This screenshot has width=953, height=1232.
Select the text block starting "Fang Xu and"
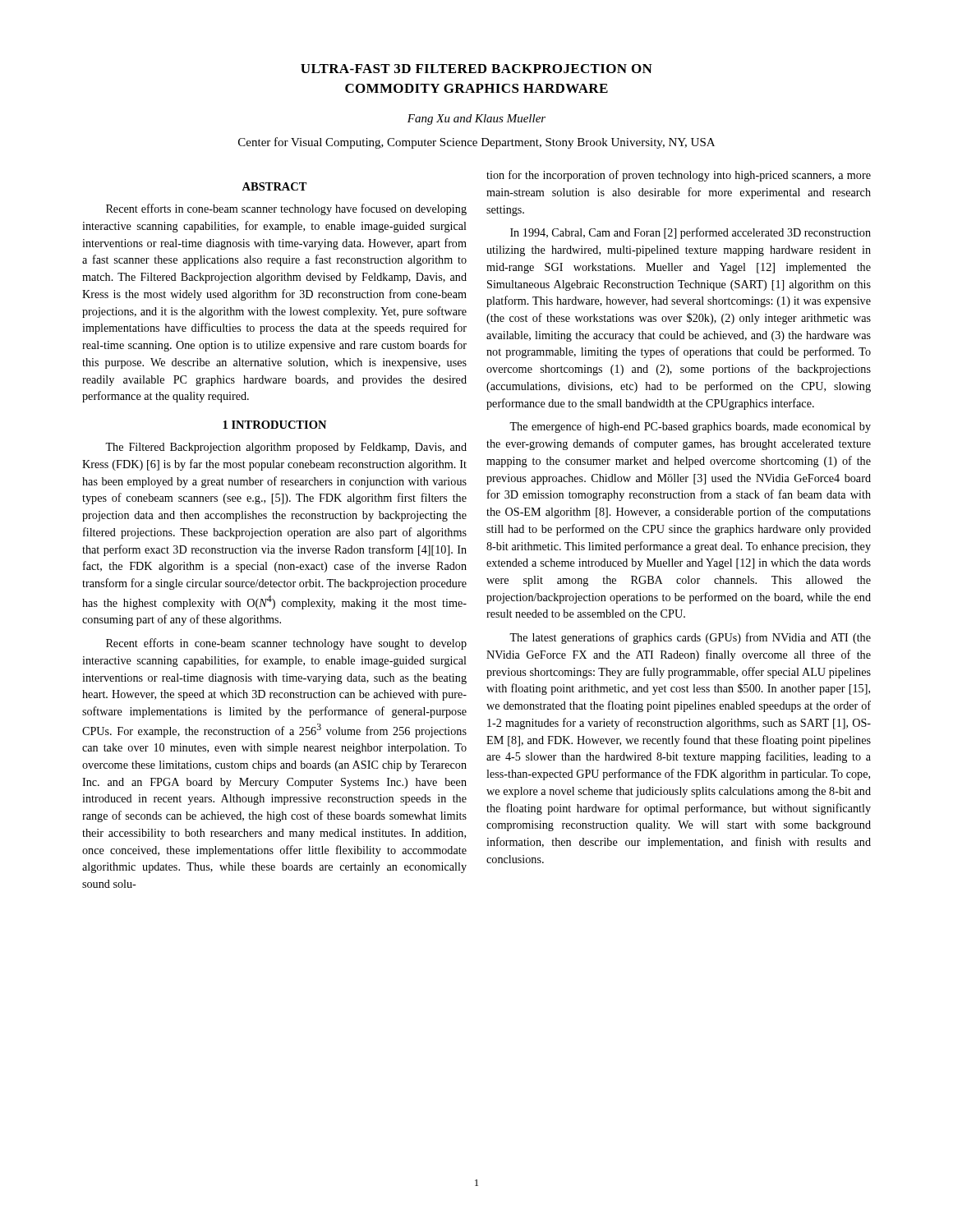(476, 118)
